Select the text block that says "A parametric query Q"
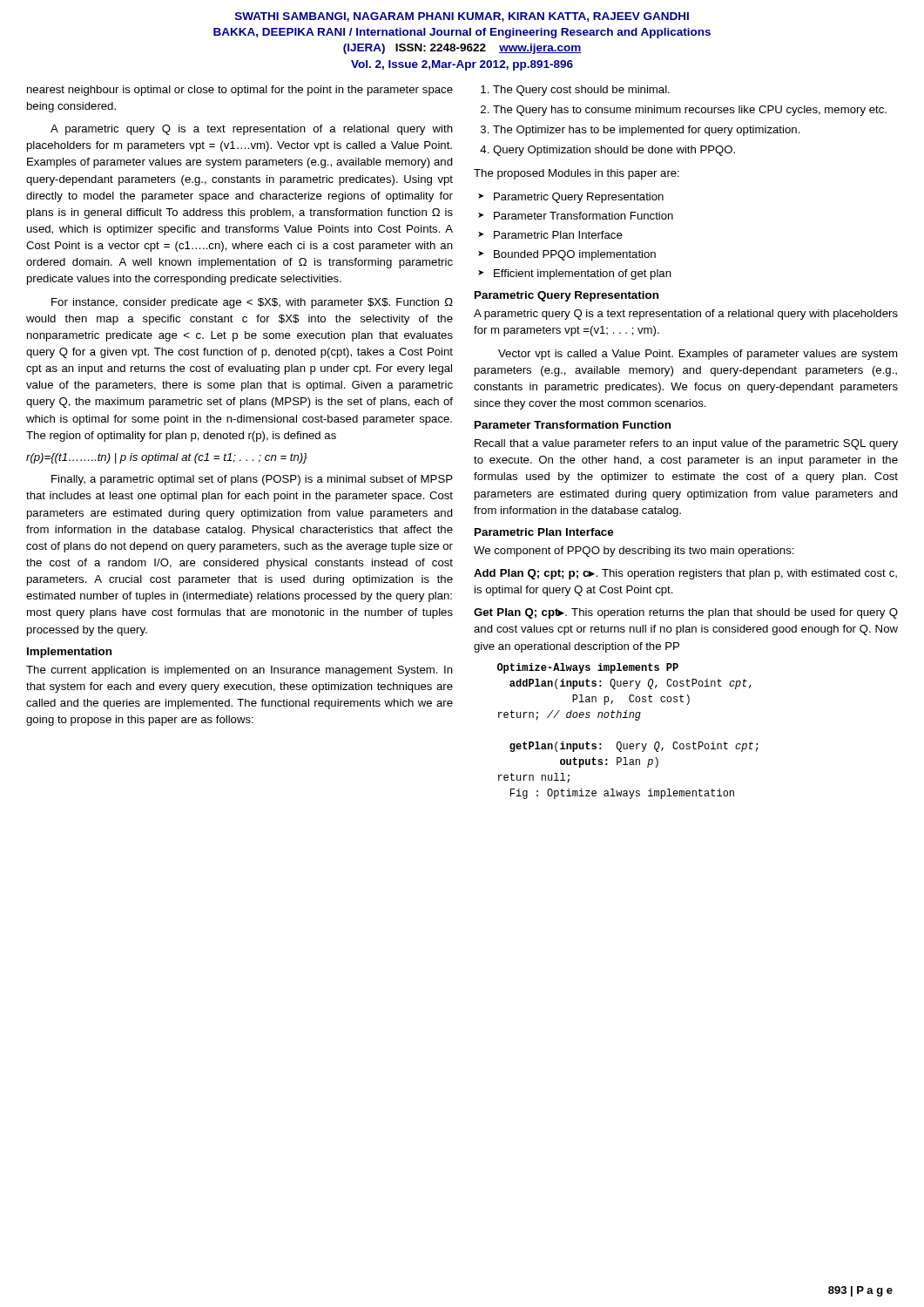This screenshot has height=1307, width=924. tap(686, 358)
